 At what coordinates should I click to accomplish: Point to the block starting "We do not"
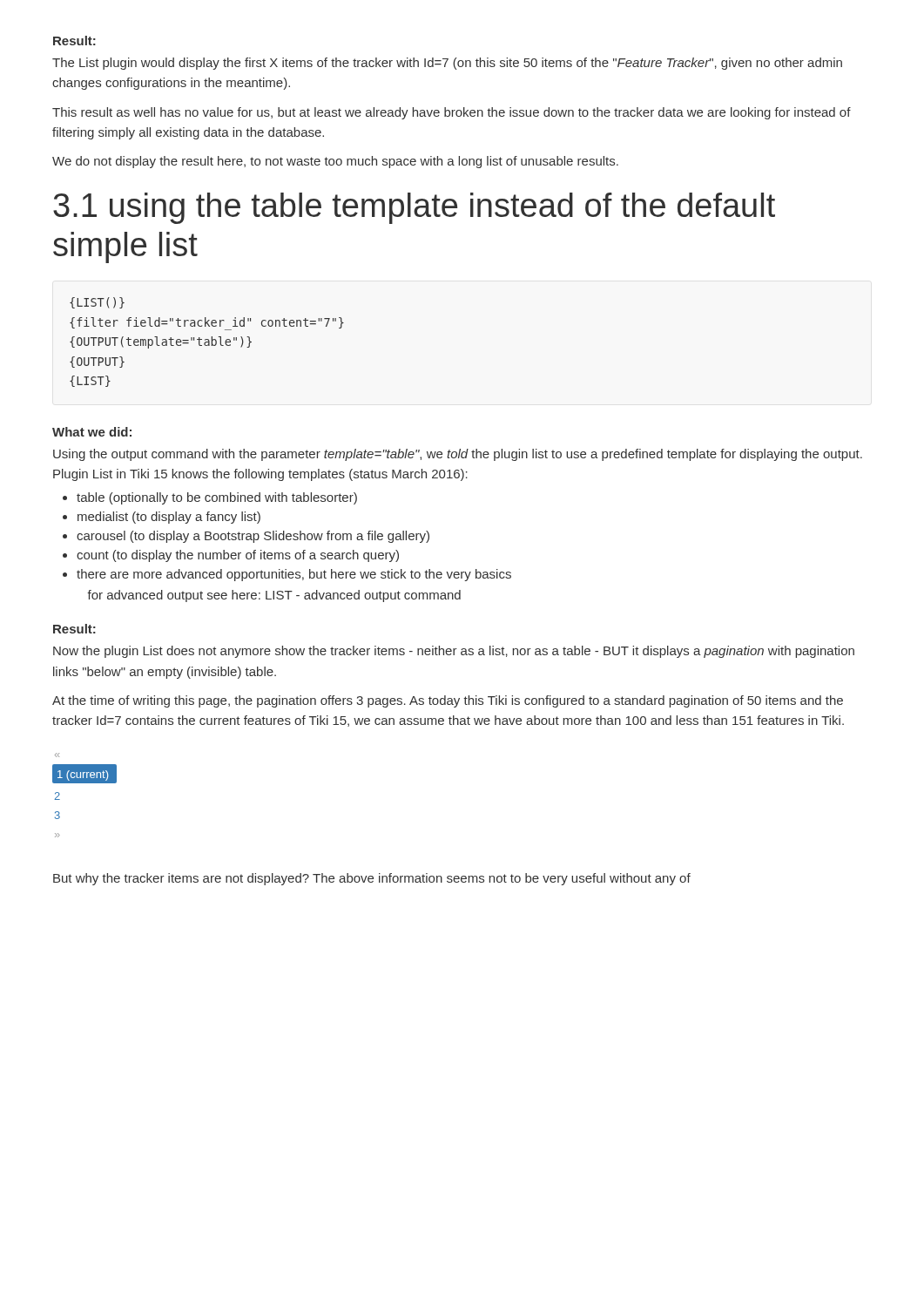336,161
